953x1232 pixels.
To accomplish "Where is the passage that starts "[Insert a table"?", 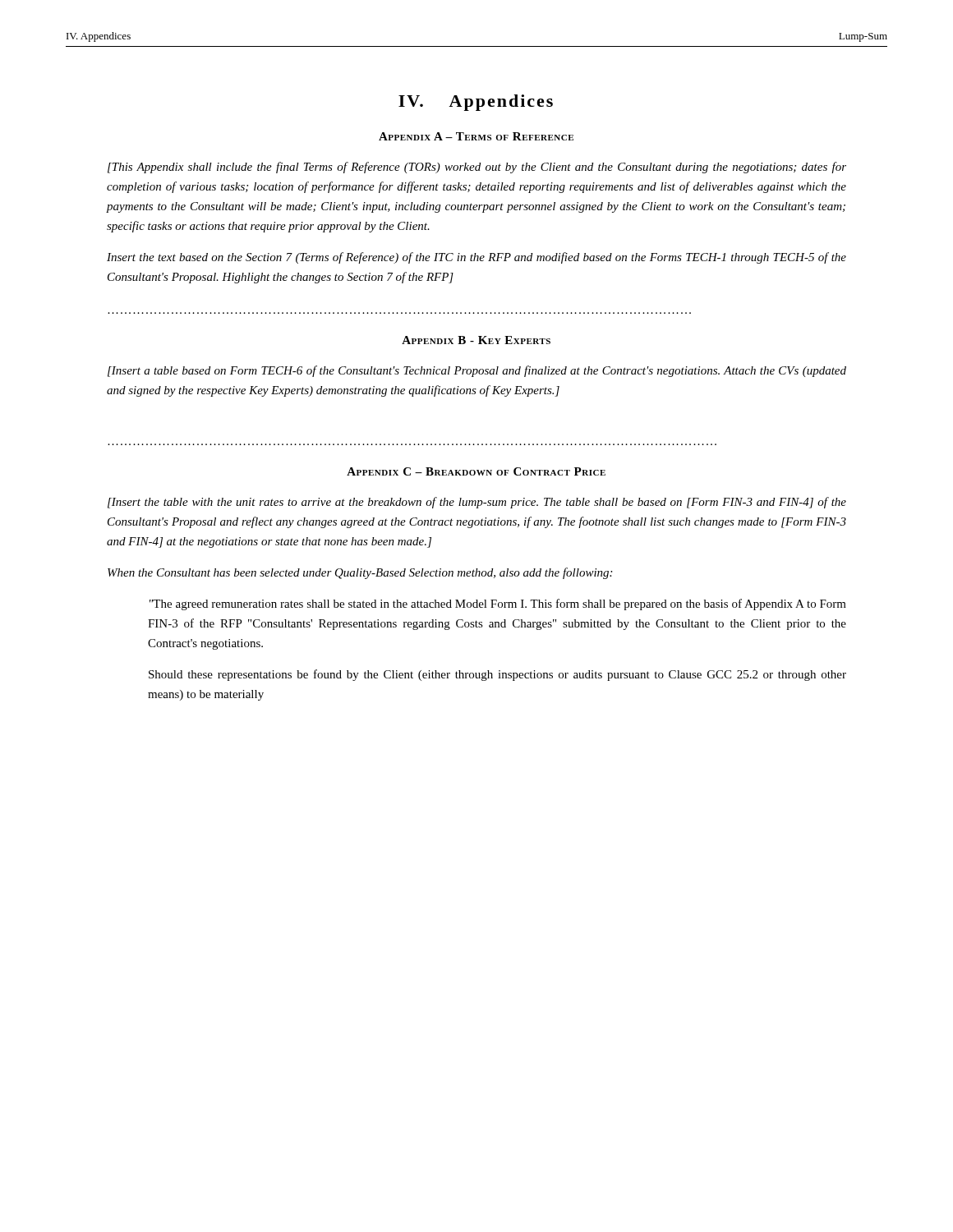I will (x=476, y=380).
